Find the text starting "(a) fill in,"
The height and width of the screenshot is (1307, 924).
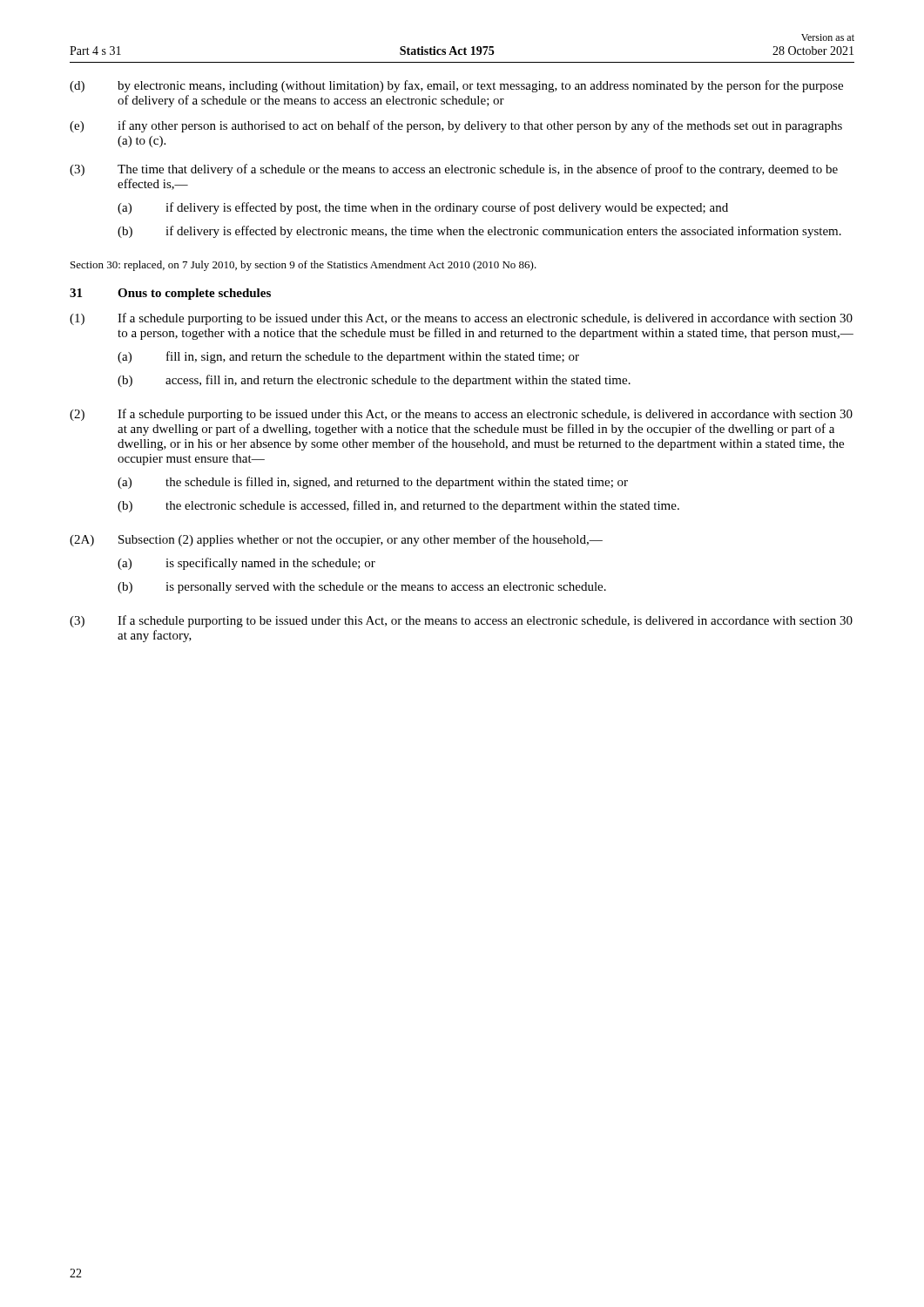tap(348, 357)
